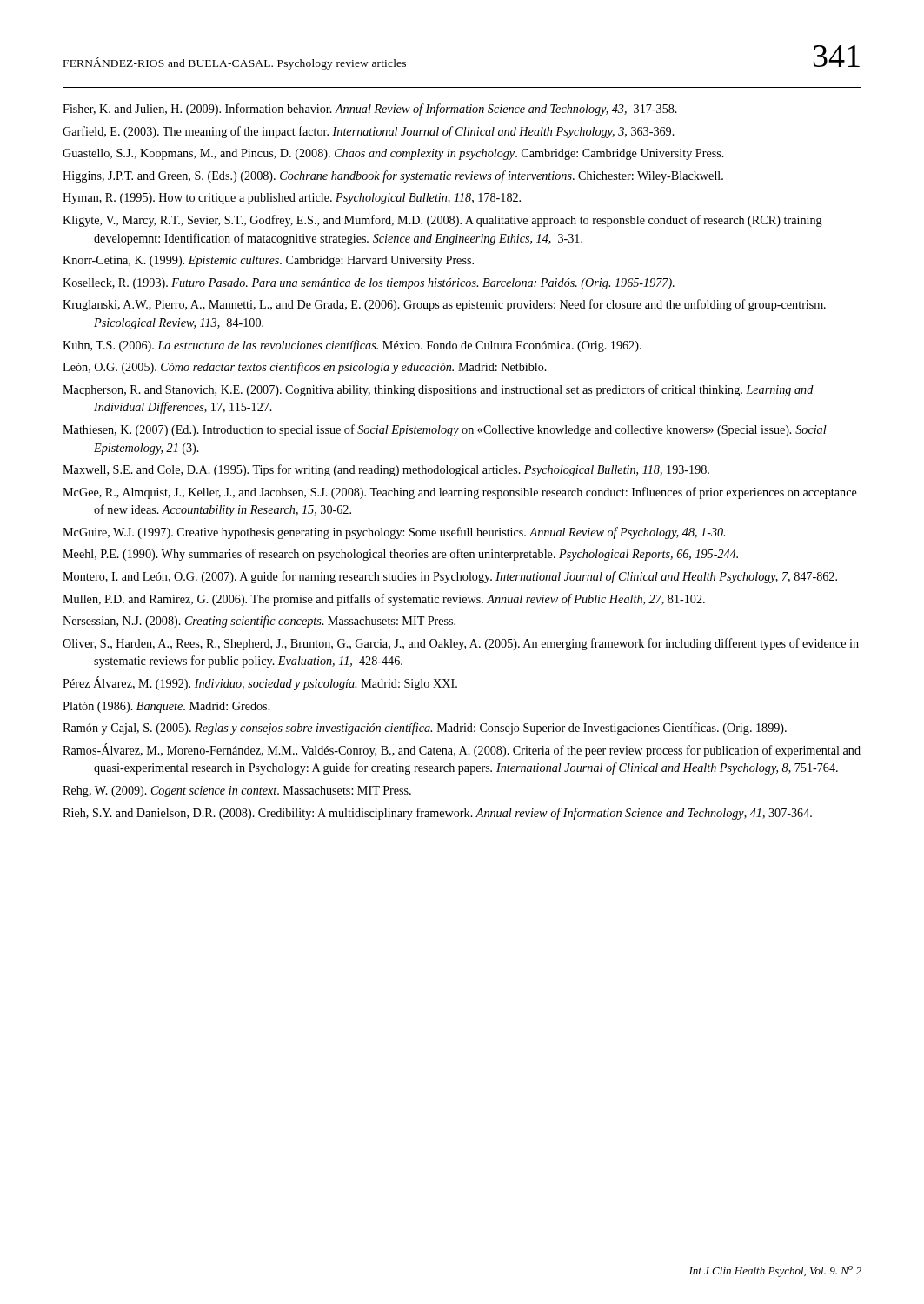Viewport: 924px width, 1304px height.
Task: Locate the element starting "McGuire, W.J. (1997). Creative hypothesis"
Action: click(x=394, y=532)
